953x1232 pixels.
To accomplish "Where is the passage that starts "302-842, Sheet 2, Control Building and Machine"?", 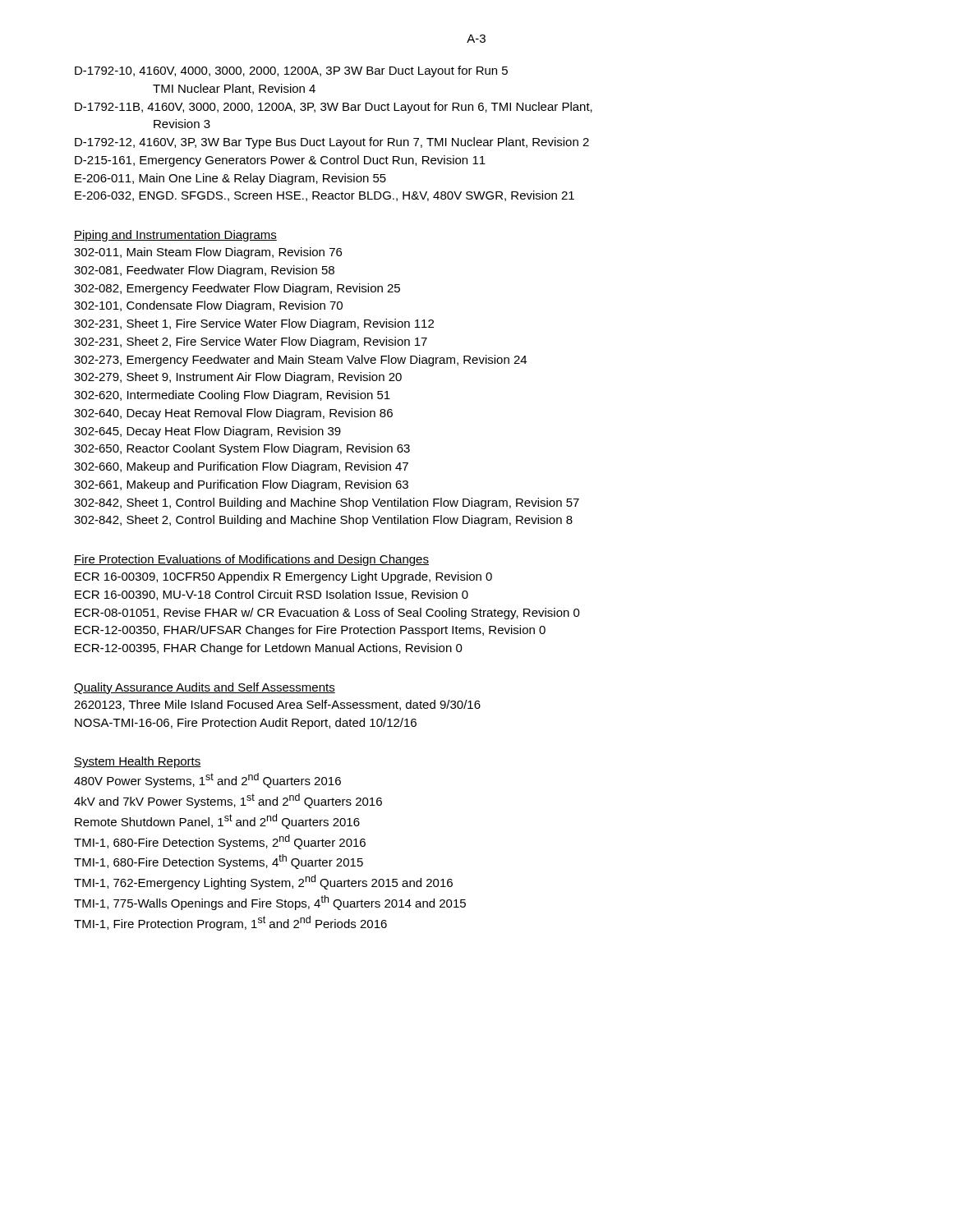I will 323,520.
